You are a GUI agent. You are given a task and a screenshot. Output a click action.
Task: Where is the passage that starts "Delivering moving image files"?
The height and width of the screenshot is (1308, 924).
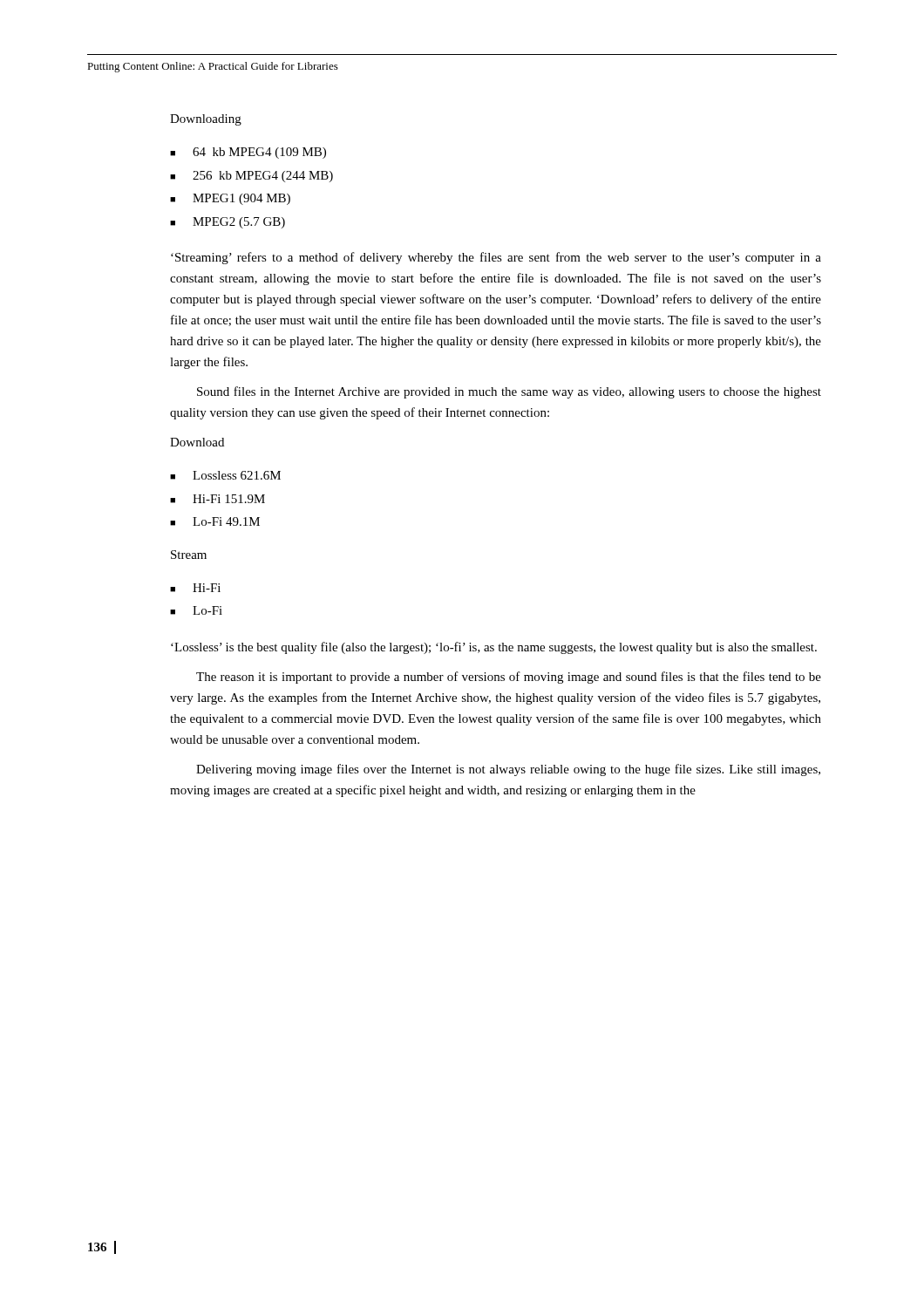coord(496,779)
